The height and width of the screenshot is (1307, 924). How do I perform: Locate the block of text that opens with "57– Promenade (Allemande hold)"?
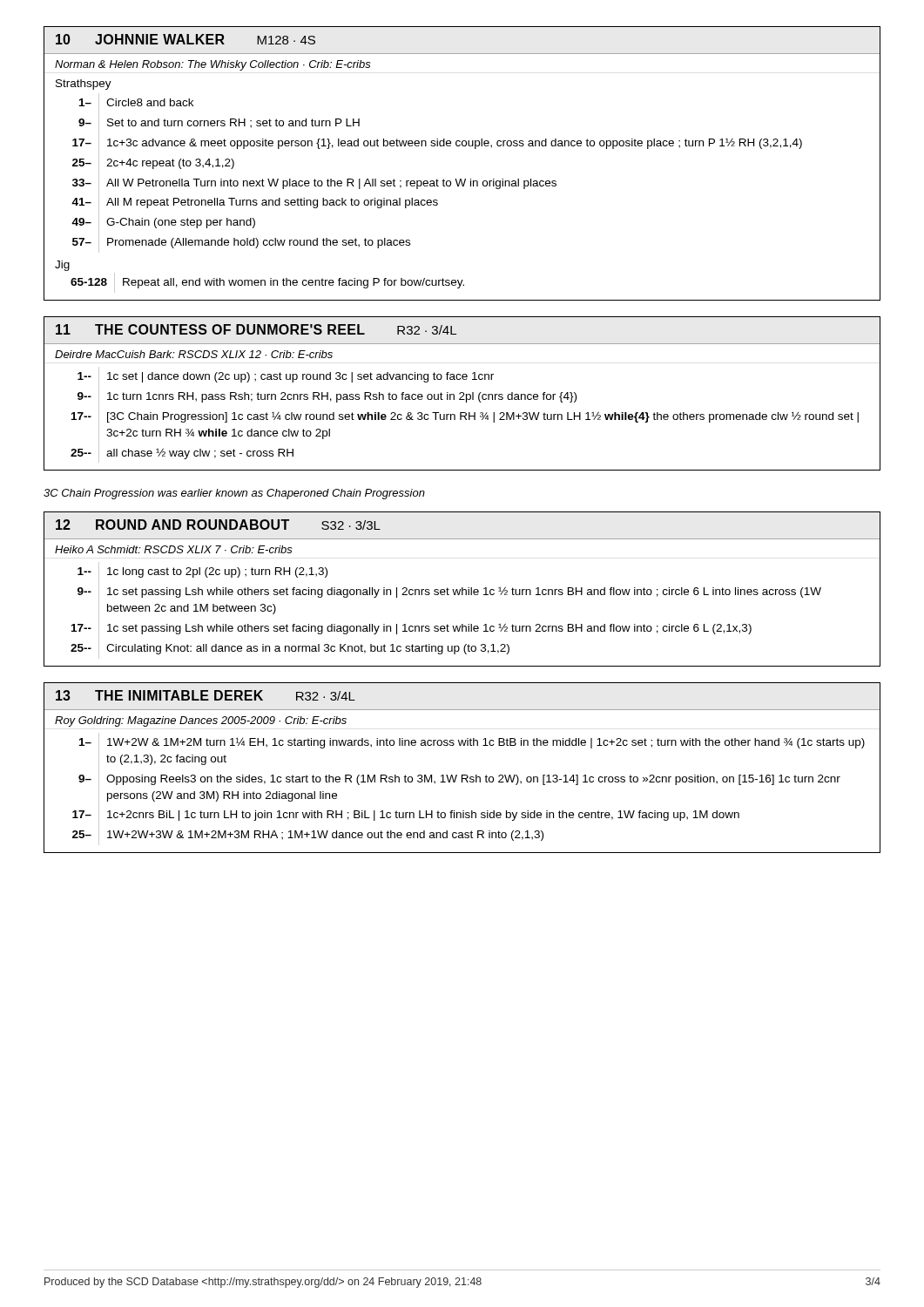pyautogui.click(x=241, y=243)
